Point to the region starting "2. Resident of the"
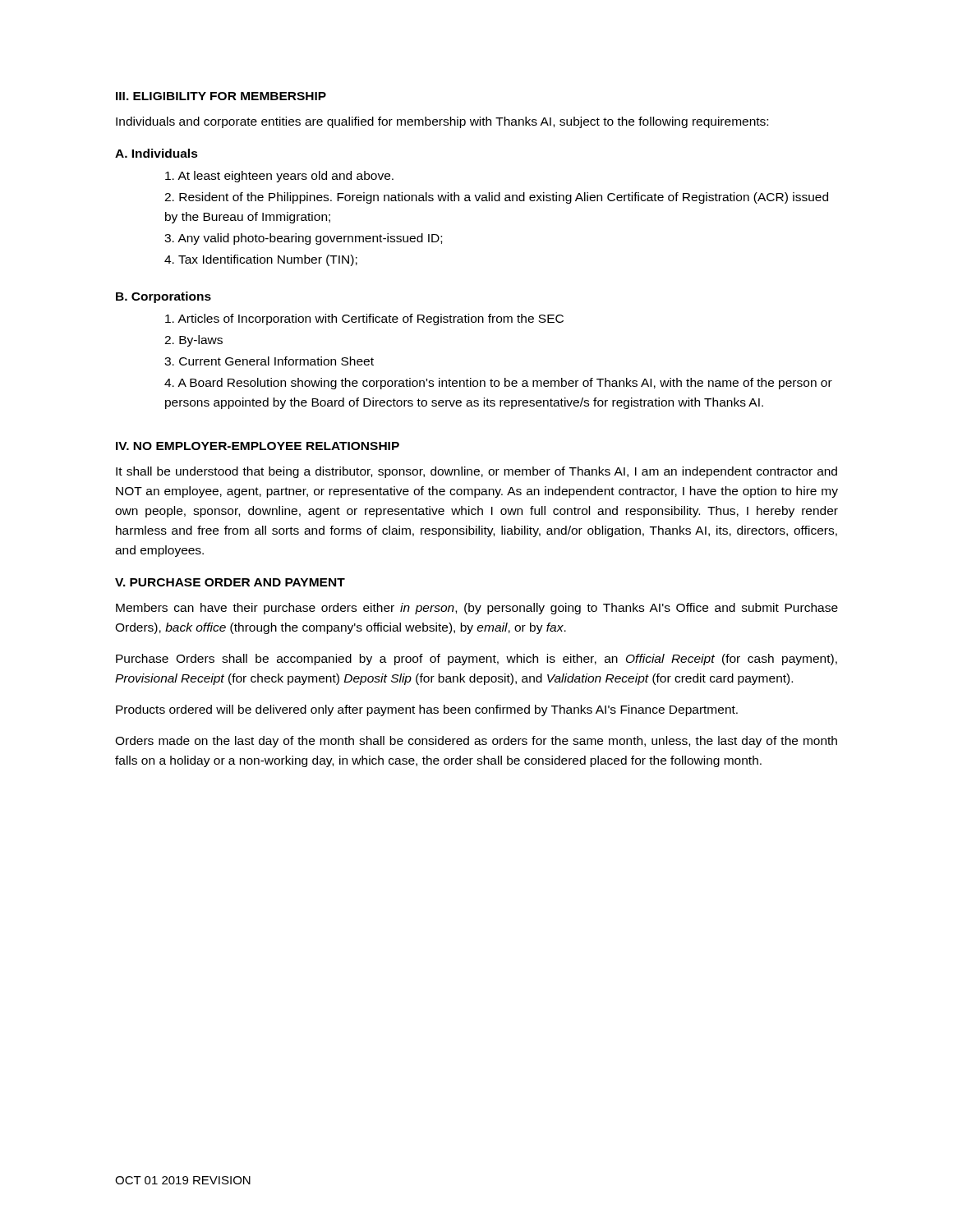Viewport: 953px width, 1232px height. (497, 207)
